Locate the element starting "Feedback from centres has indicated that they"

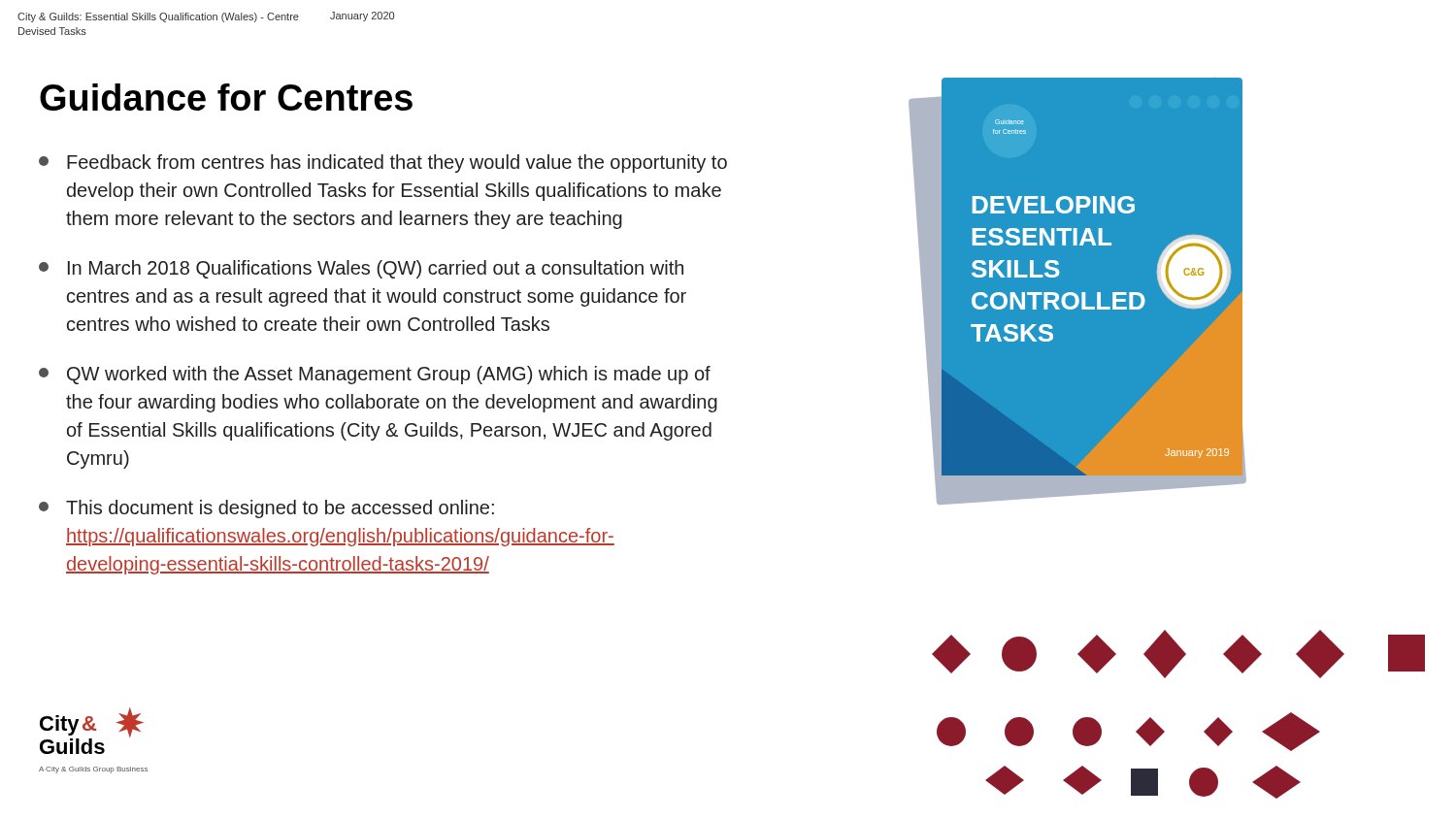(388, 191)
